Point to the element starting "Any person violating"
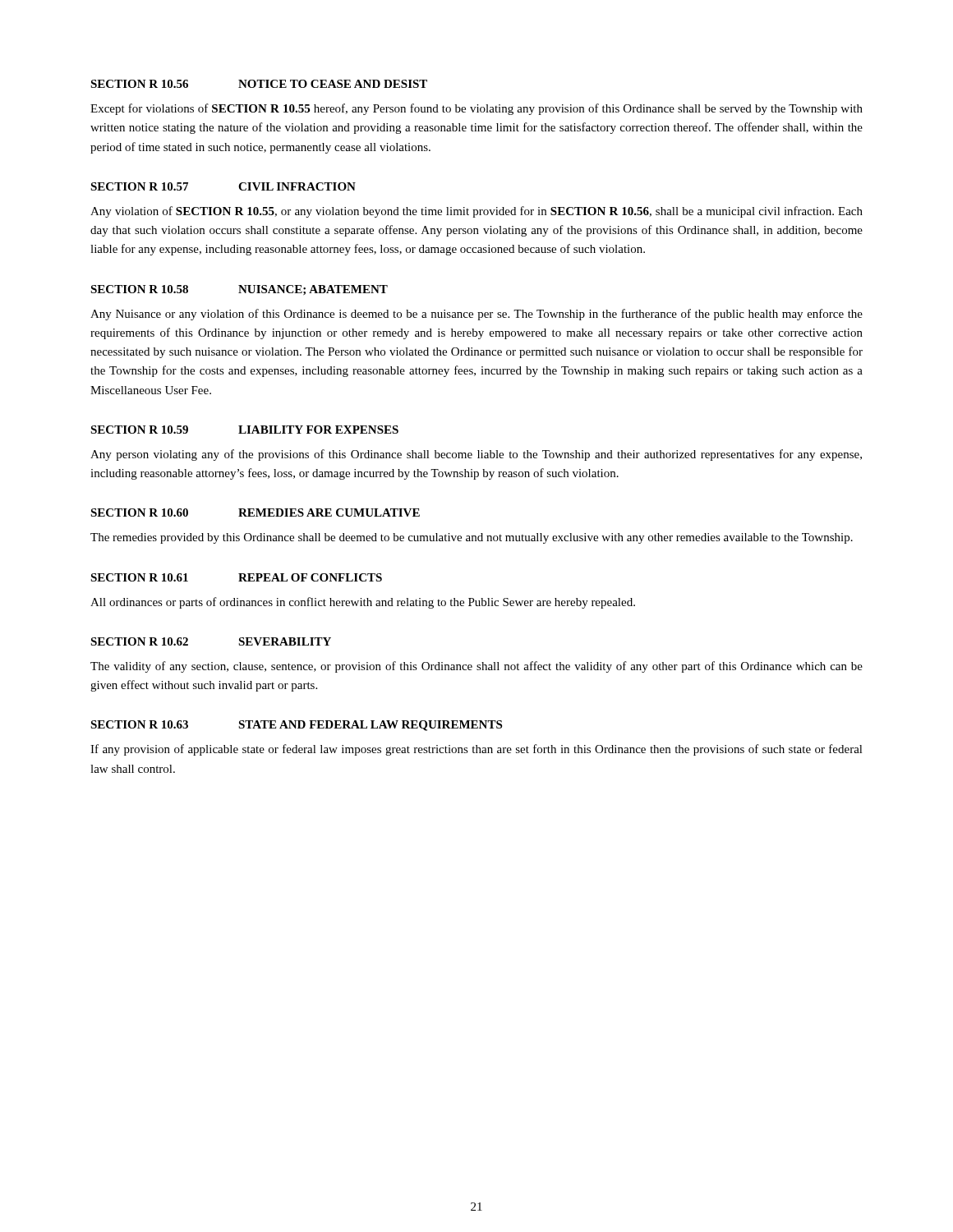 click(x=476, y=464)
